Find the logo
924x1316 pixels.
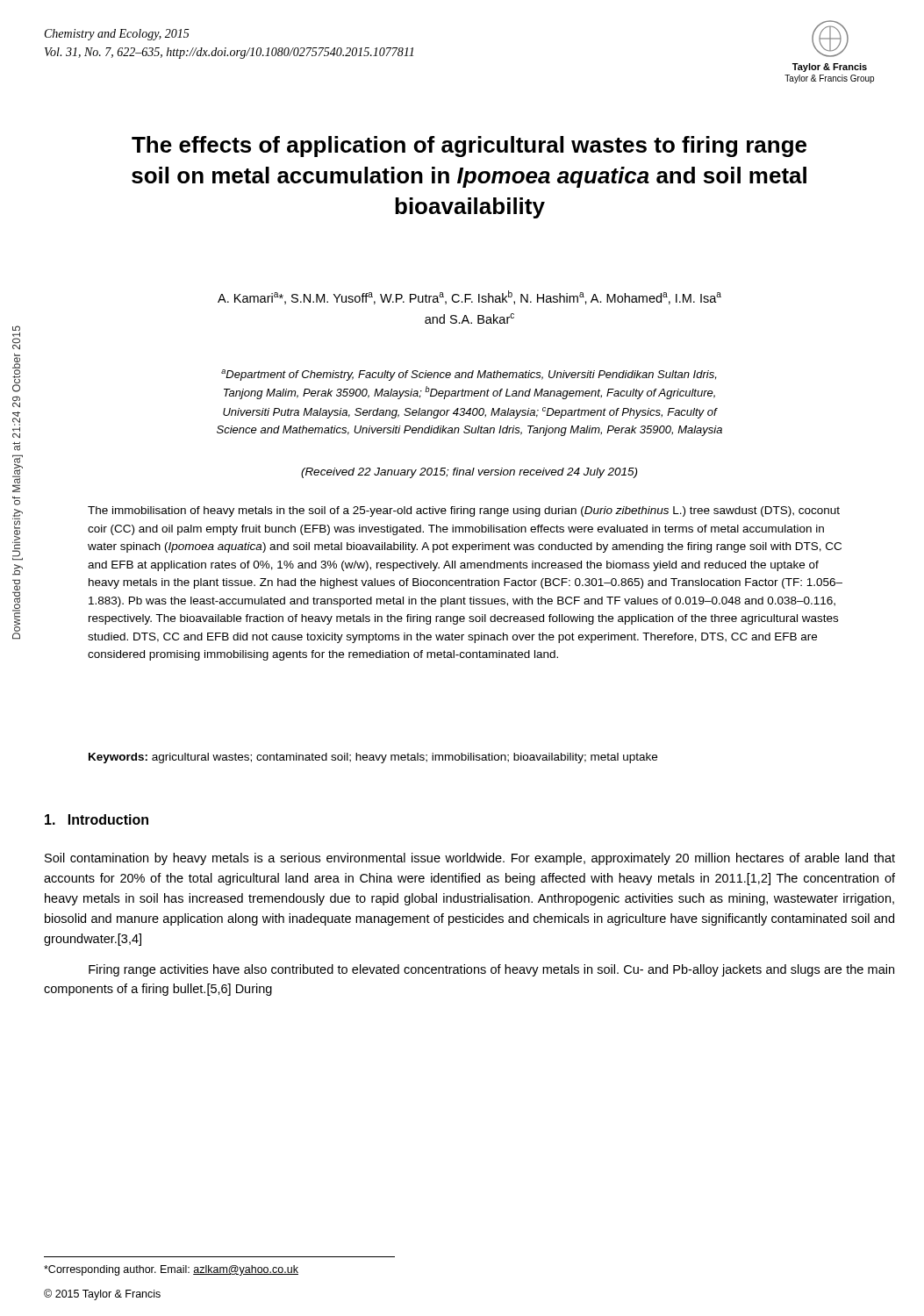pyautogui.click(x=830, y=52)
